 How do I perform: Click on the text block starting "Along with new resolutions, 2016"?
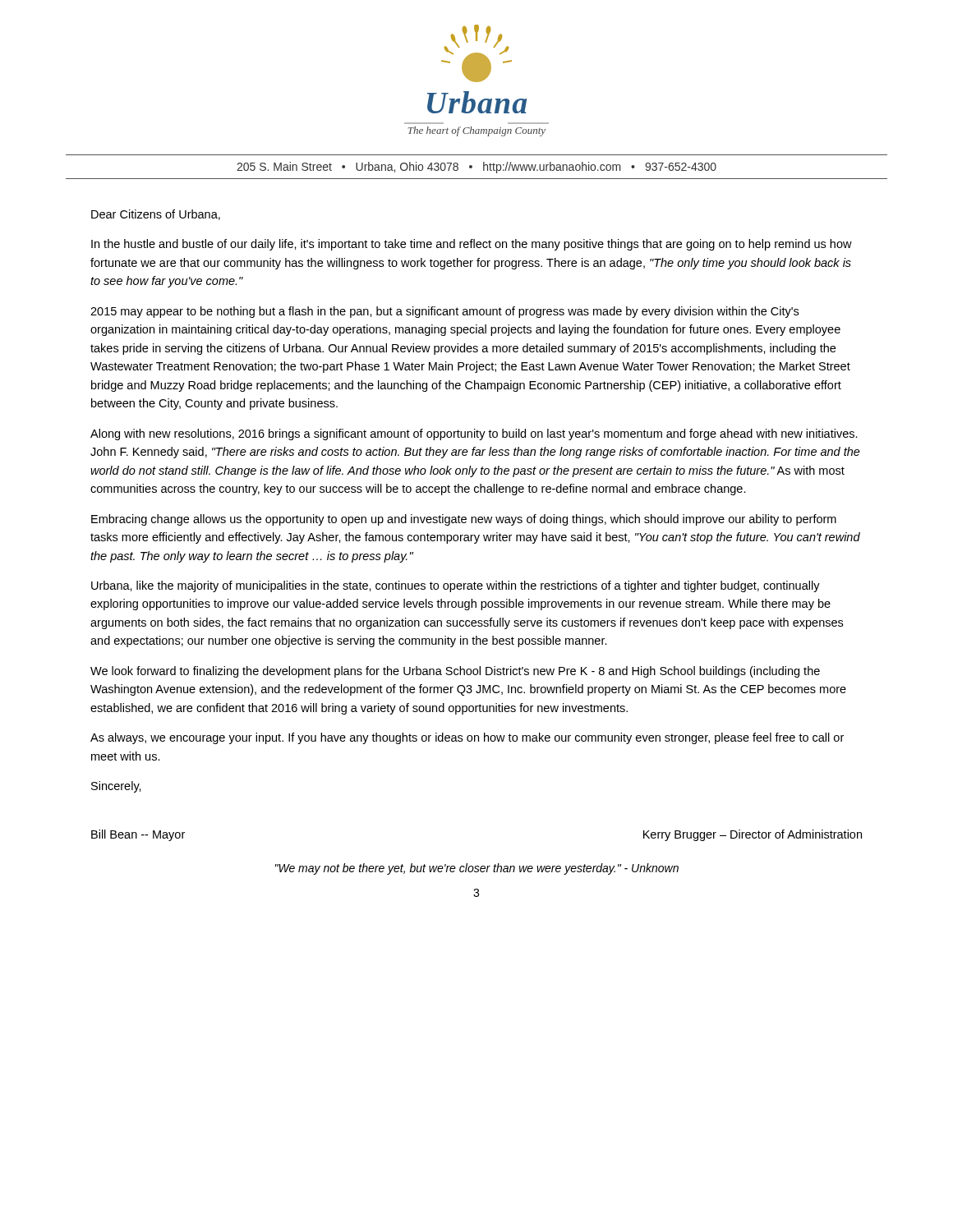point(475,461)
